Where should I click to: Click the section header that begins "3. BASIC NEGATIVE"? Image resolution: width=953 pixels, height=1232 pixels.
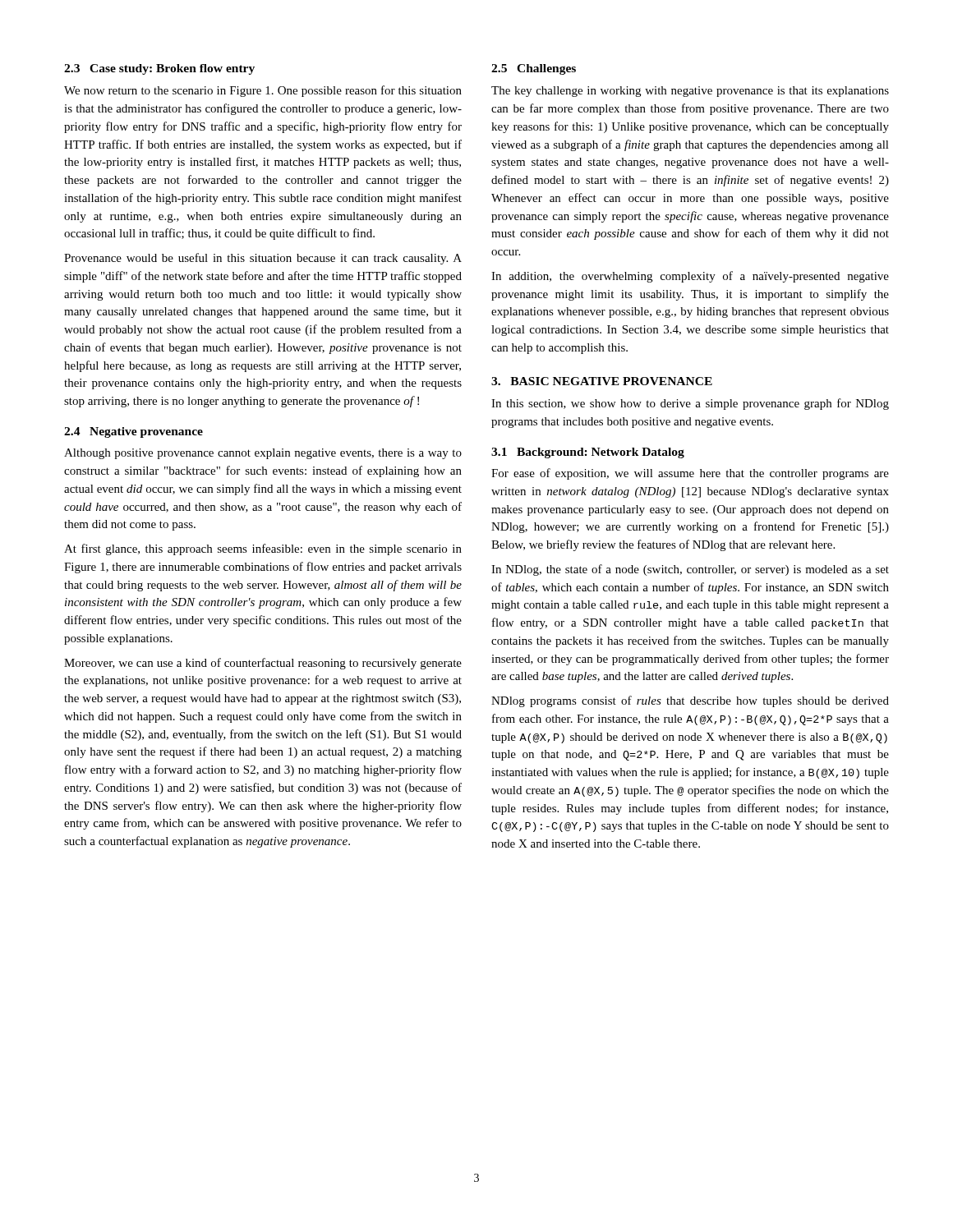(602, 380)
